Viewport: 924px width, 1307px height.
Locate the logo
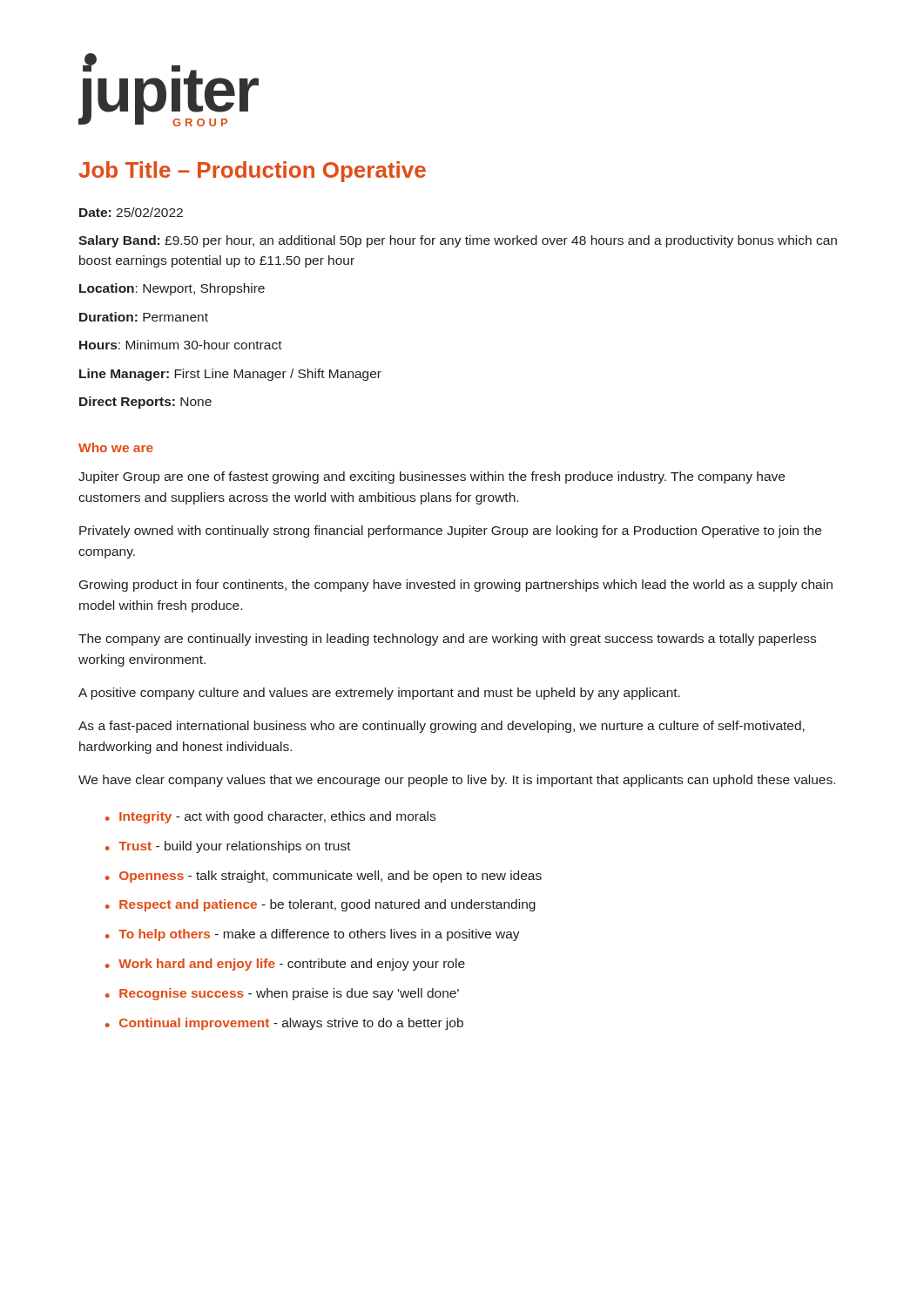coord(462,91)
